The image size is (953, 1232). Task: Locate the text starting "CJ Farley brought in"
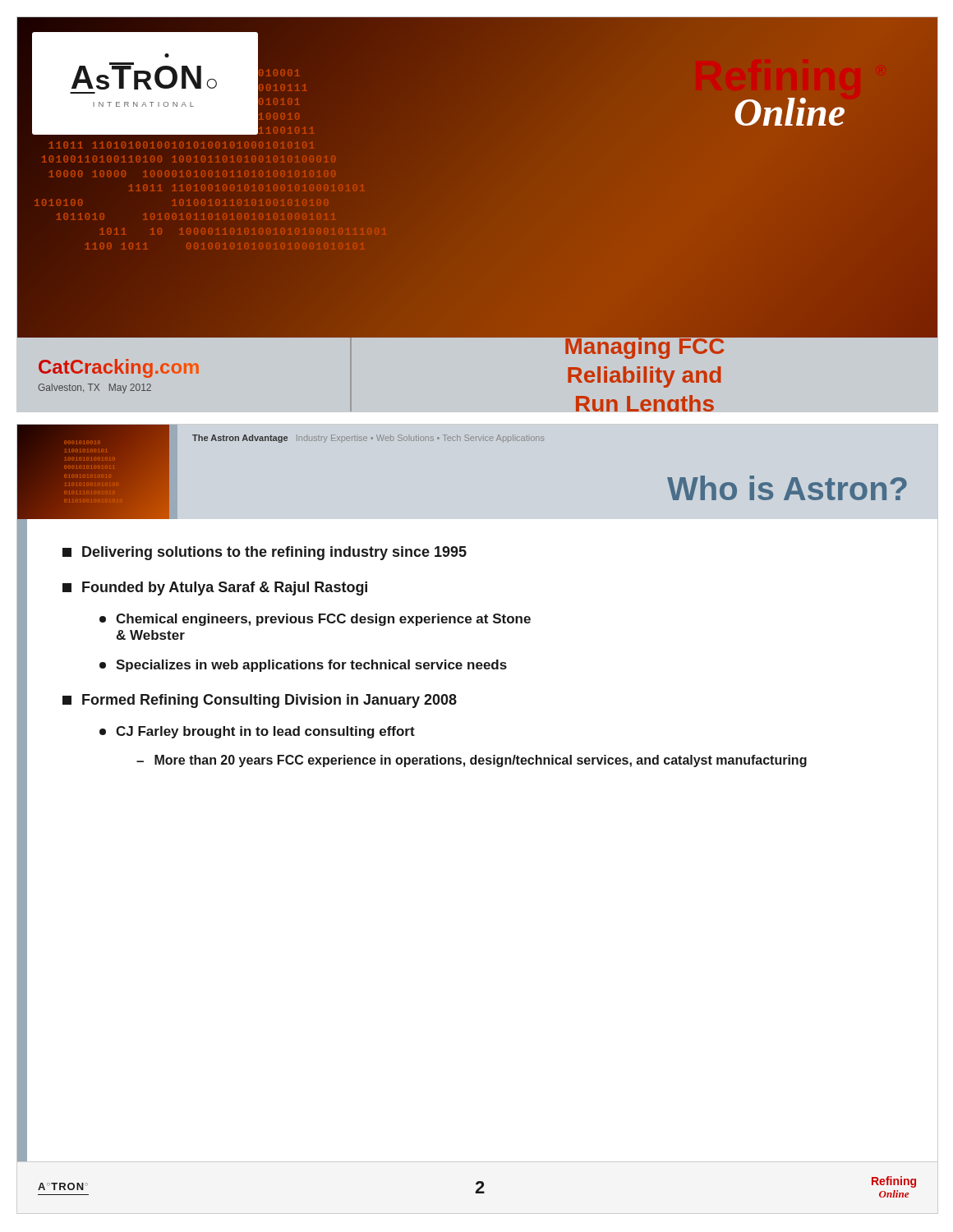click(x=257, y=732)
